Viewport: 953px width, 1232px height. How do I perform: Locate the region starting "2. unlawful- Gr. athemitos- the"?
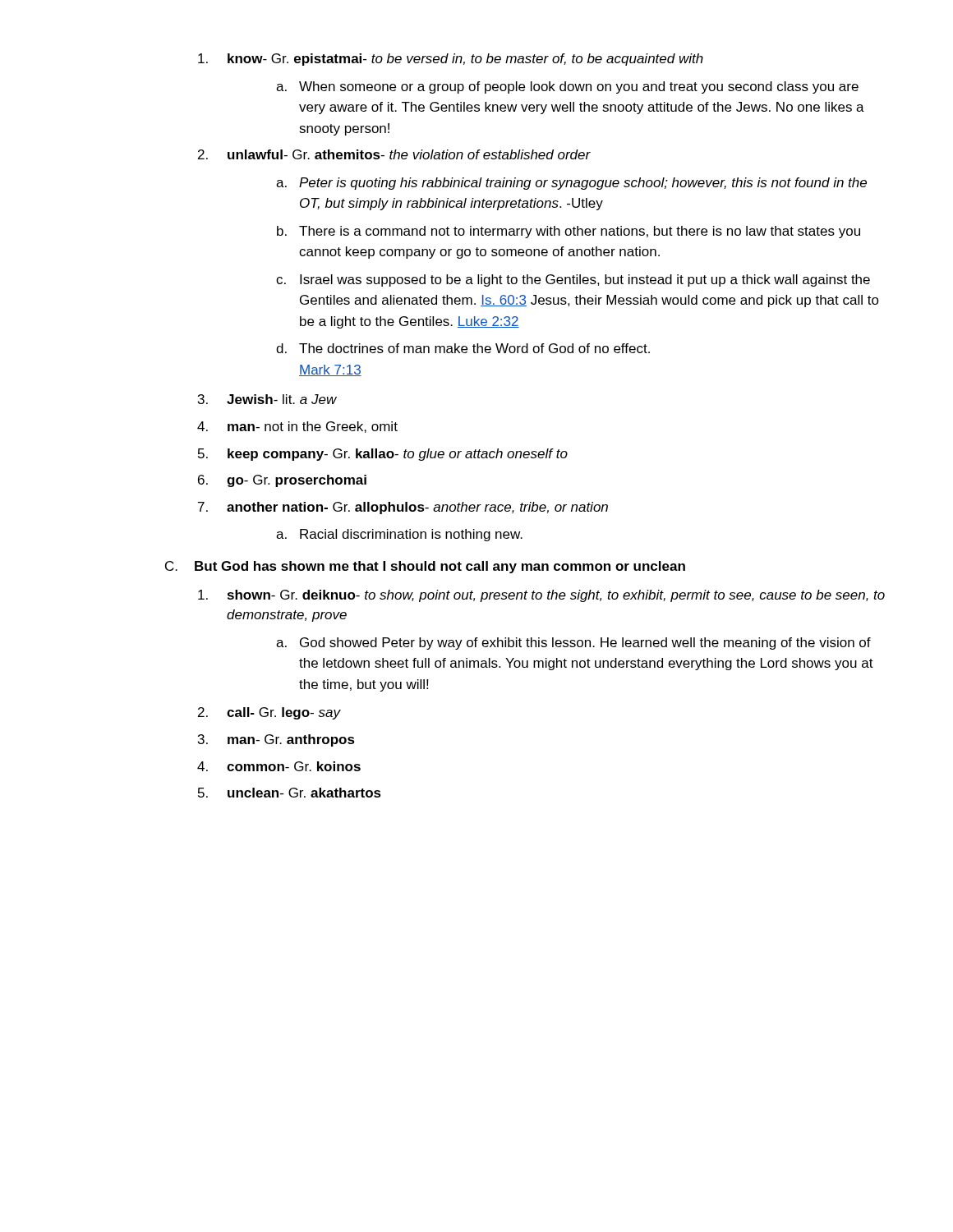[394, 156]
